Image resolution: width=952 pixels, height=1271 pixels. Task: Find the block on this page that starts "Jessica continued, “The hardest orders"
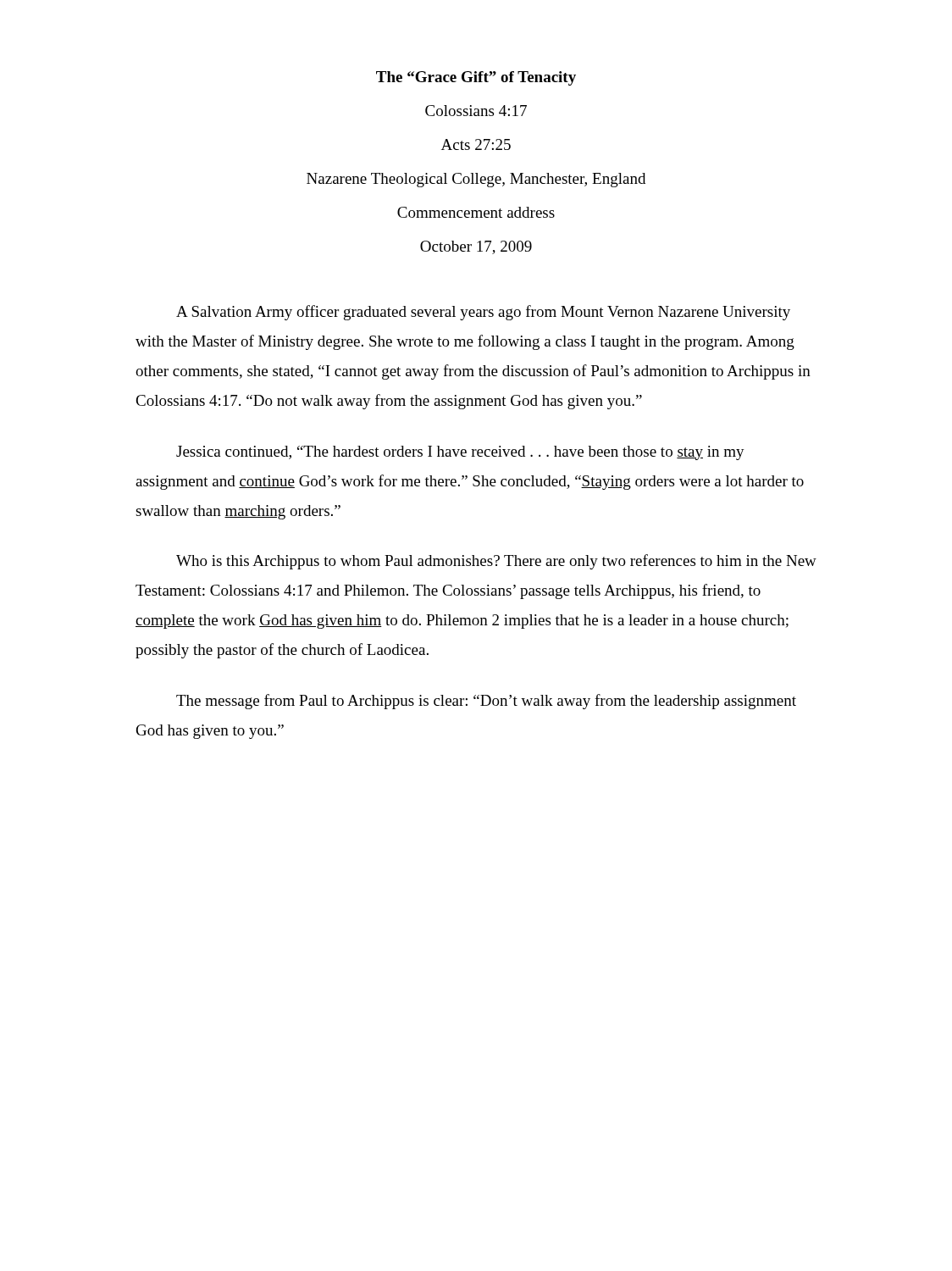[x=470, y=481]
